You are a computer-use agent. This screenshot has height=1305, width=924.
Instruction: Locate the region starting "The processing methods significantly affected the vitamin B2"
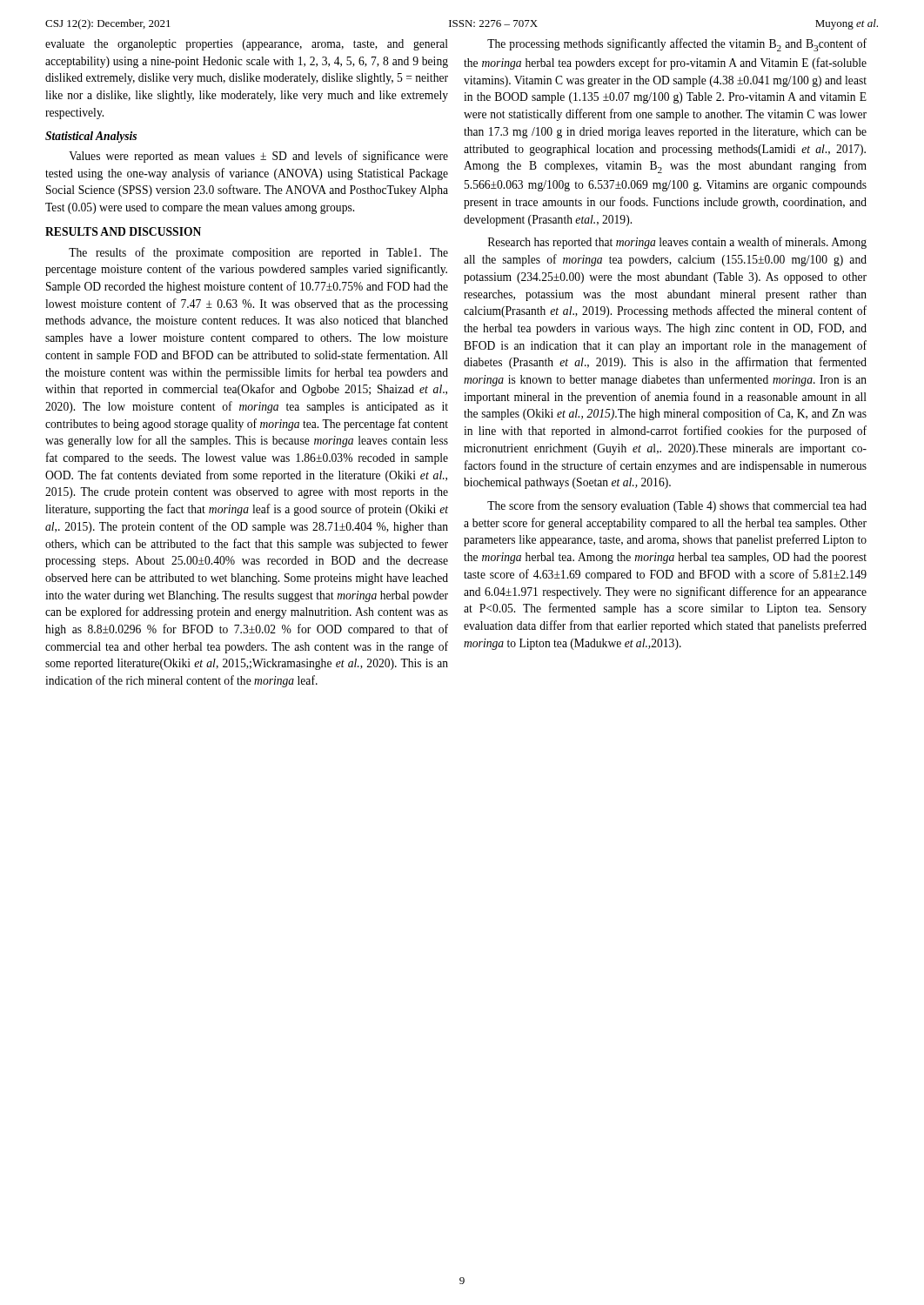[665, 344]
